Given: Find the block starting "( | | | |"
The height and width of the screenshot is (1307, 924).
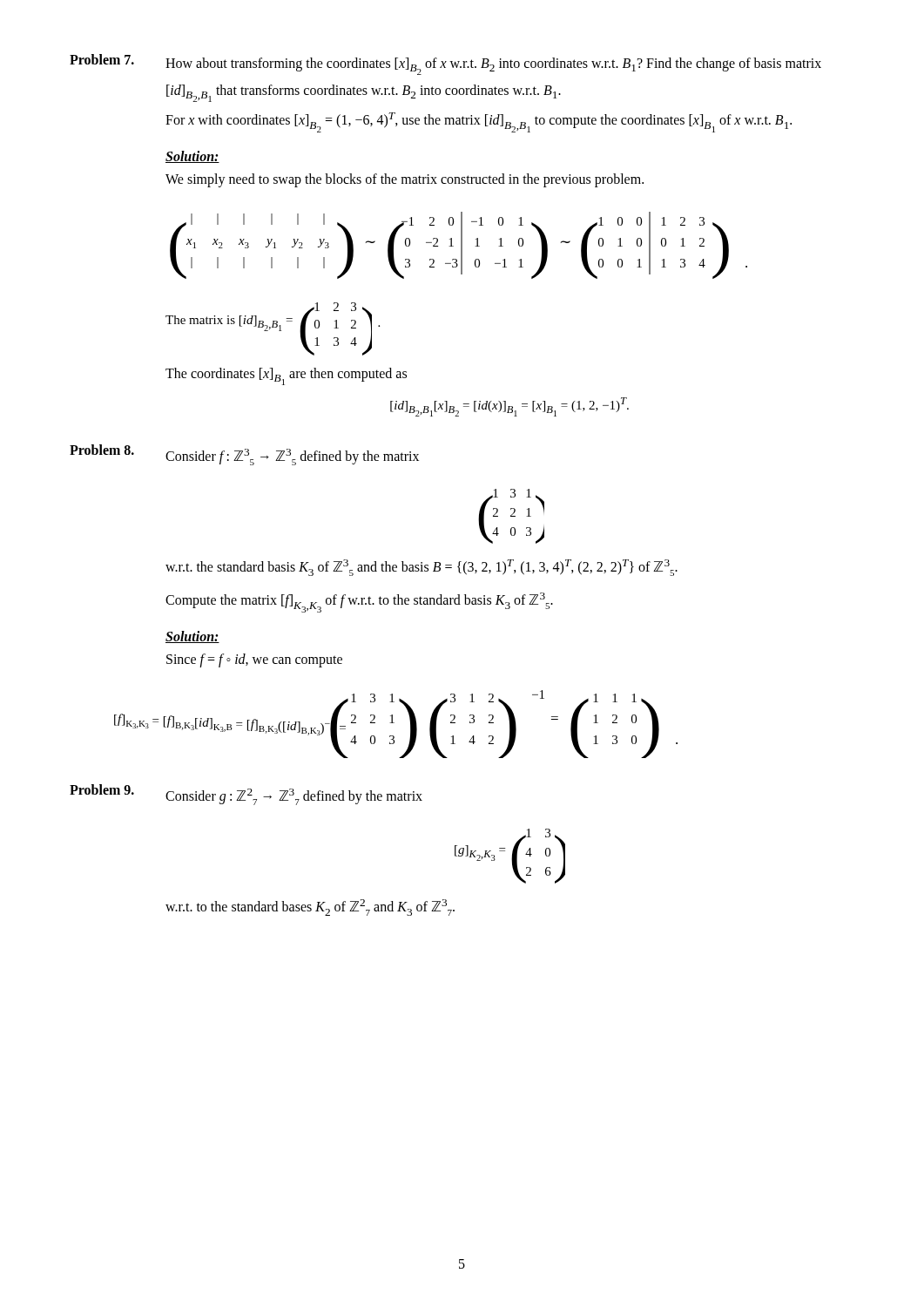Looking at the screenshot, I should pyautogui.click(x=509, y=242).
